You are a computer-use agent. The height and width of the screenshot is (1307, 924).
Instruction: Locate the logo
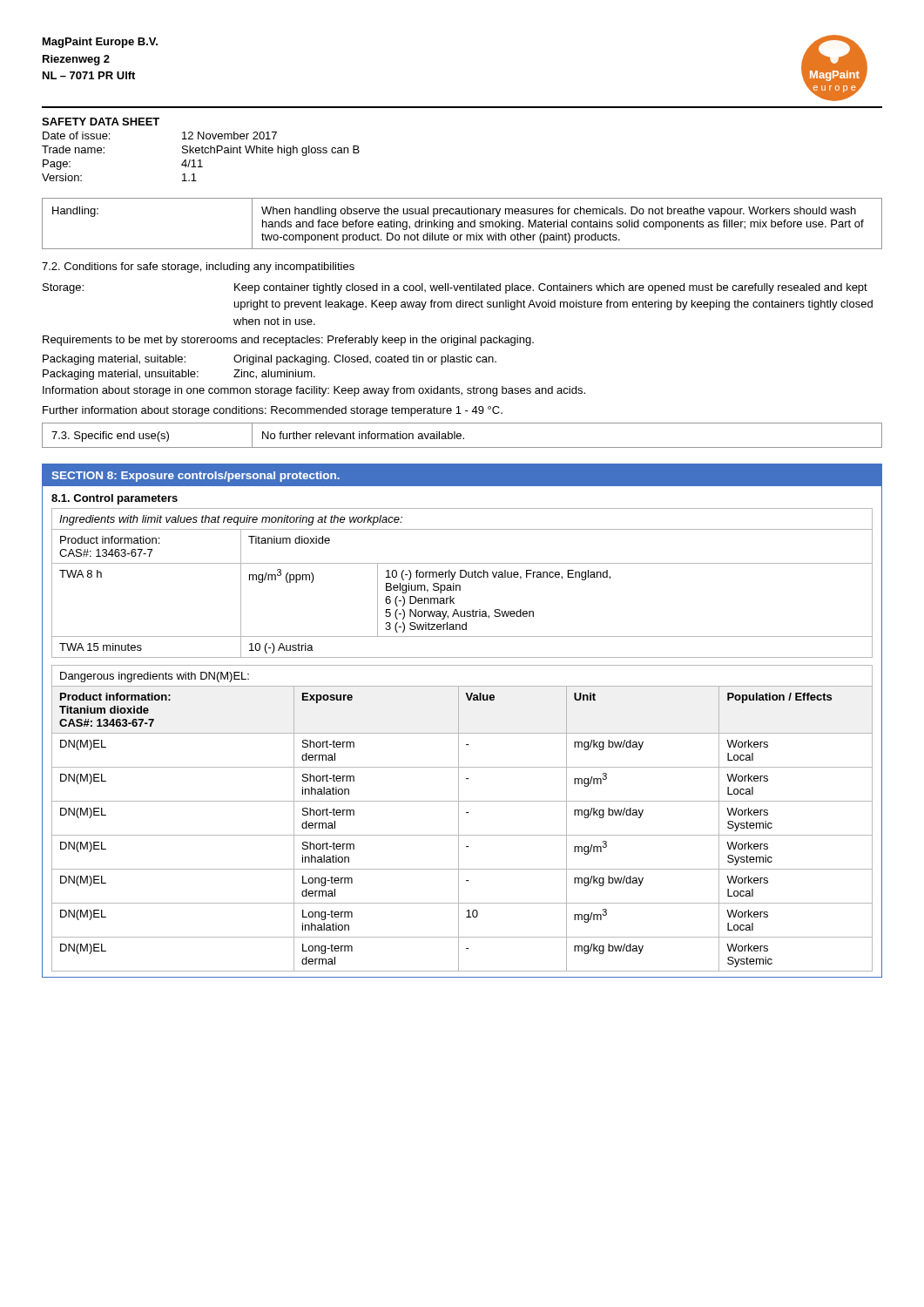click(834, 68)
